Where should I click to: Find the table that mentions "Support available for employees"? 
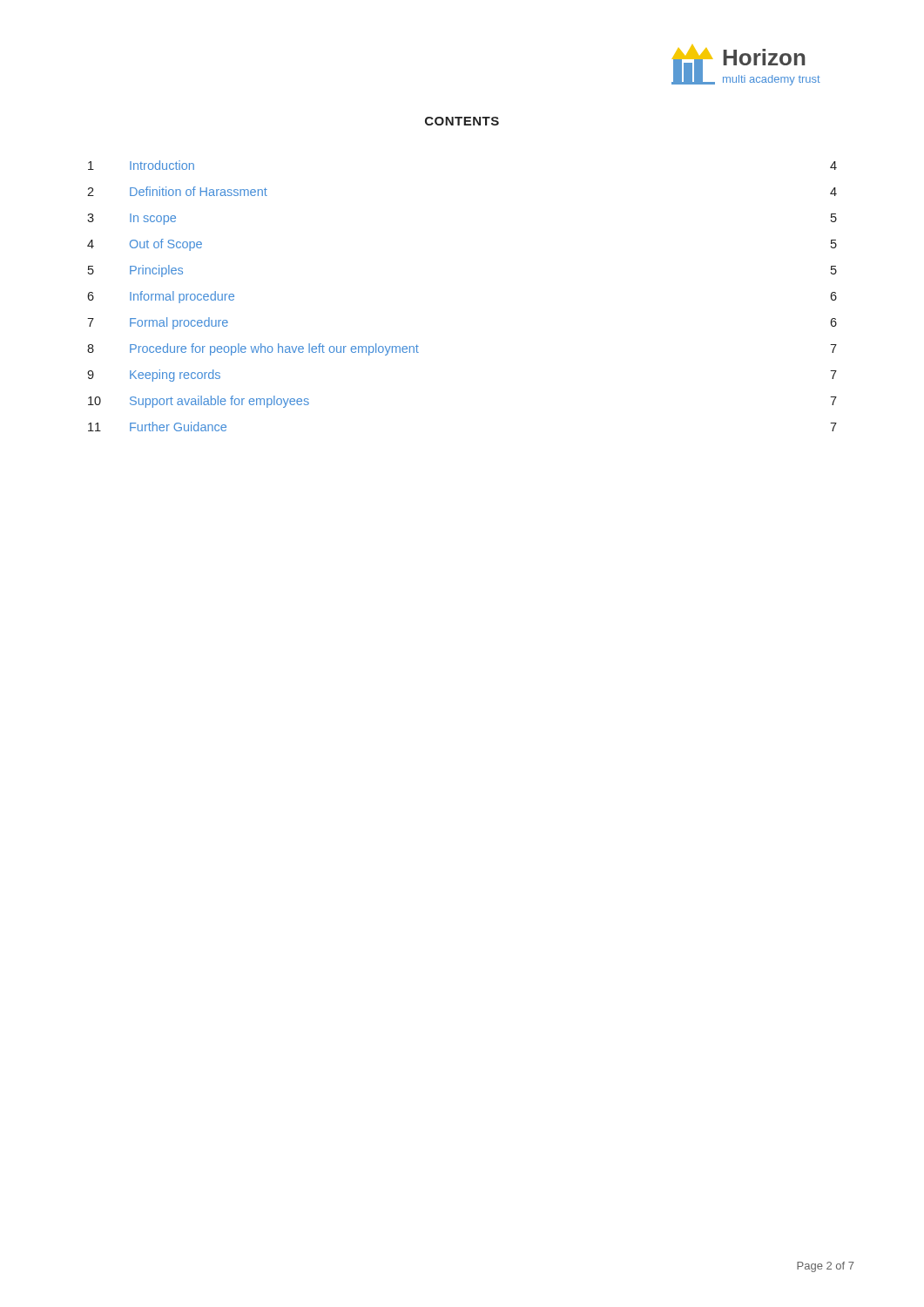(462, 296)
